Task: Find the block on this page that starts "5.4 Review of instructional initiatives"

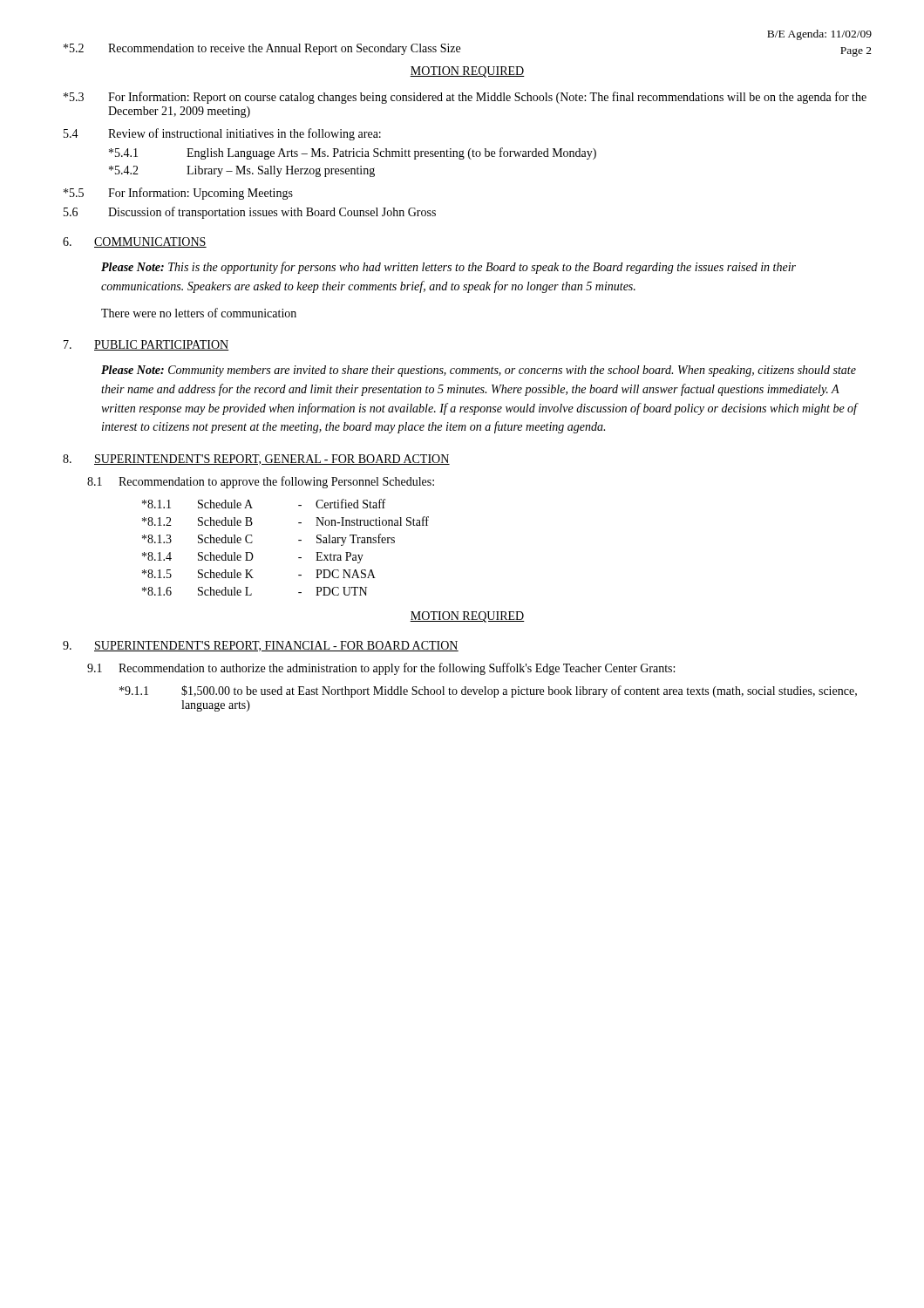Action: point(222,134)
